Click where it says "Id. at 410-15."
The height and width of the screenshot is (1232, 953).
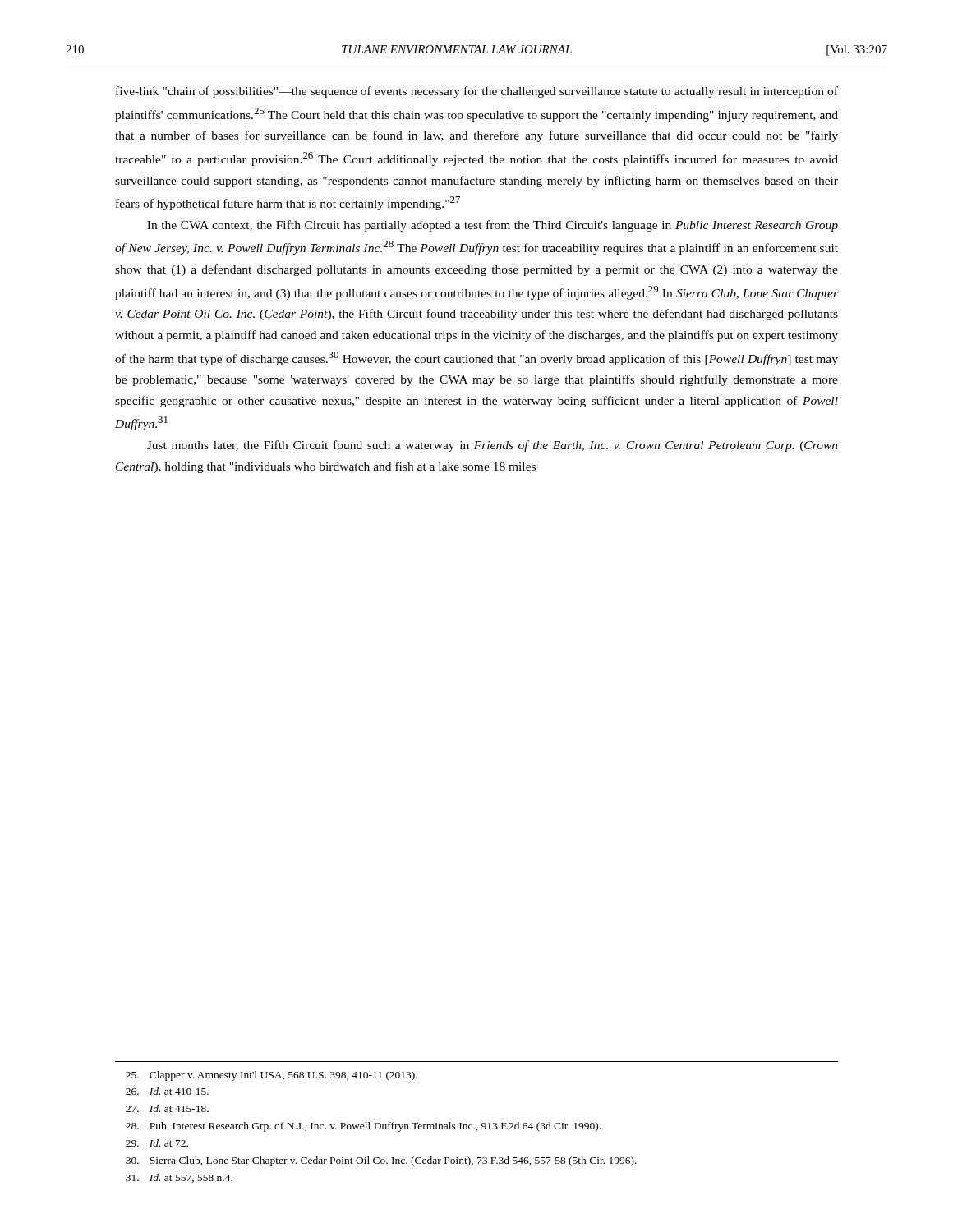tap(162, 1092)
